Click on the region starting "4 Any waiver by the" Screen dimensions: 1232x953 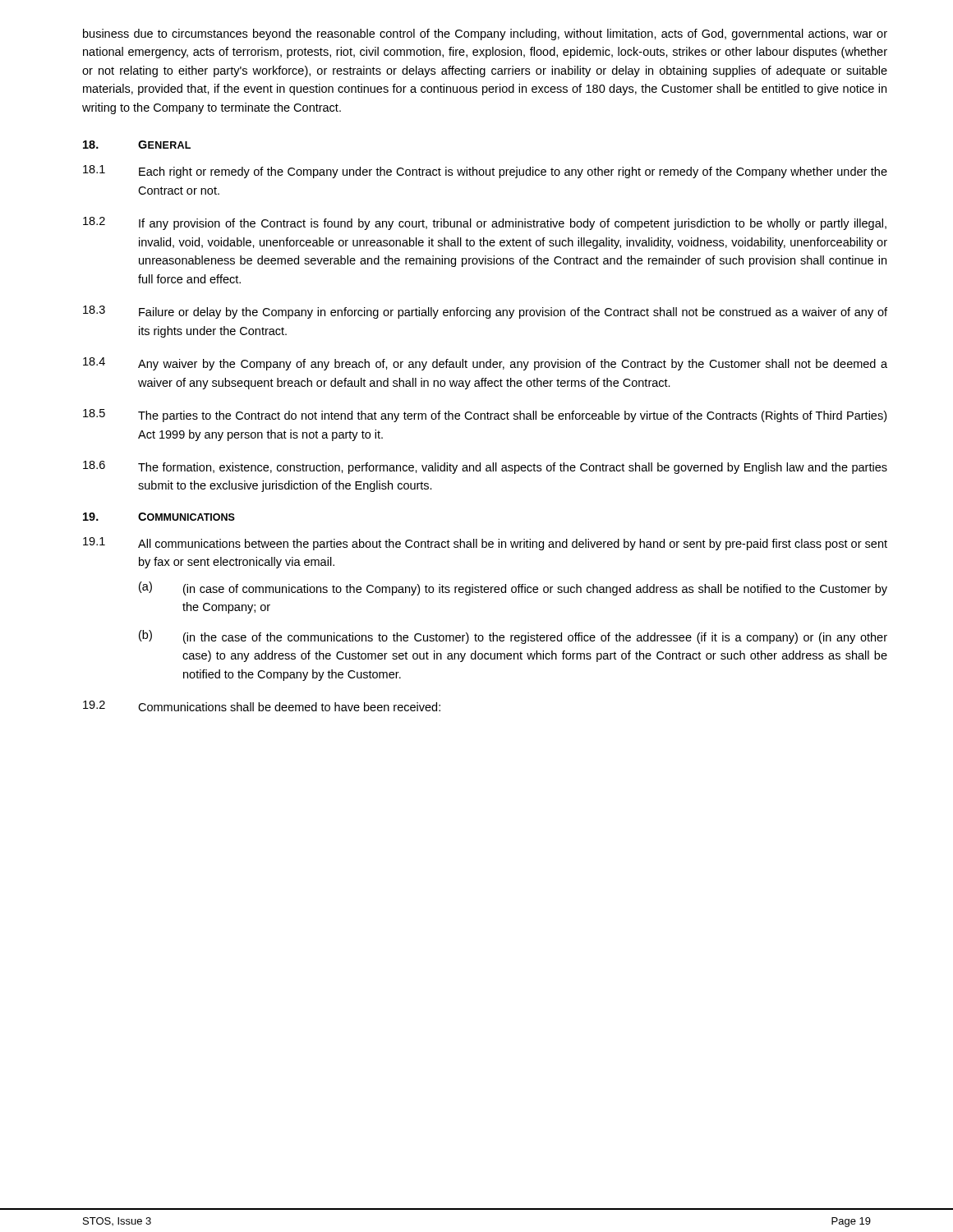point(485,373)
